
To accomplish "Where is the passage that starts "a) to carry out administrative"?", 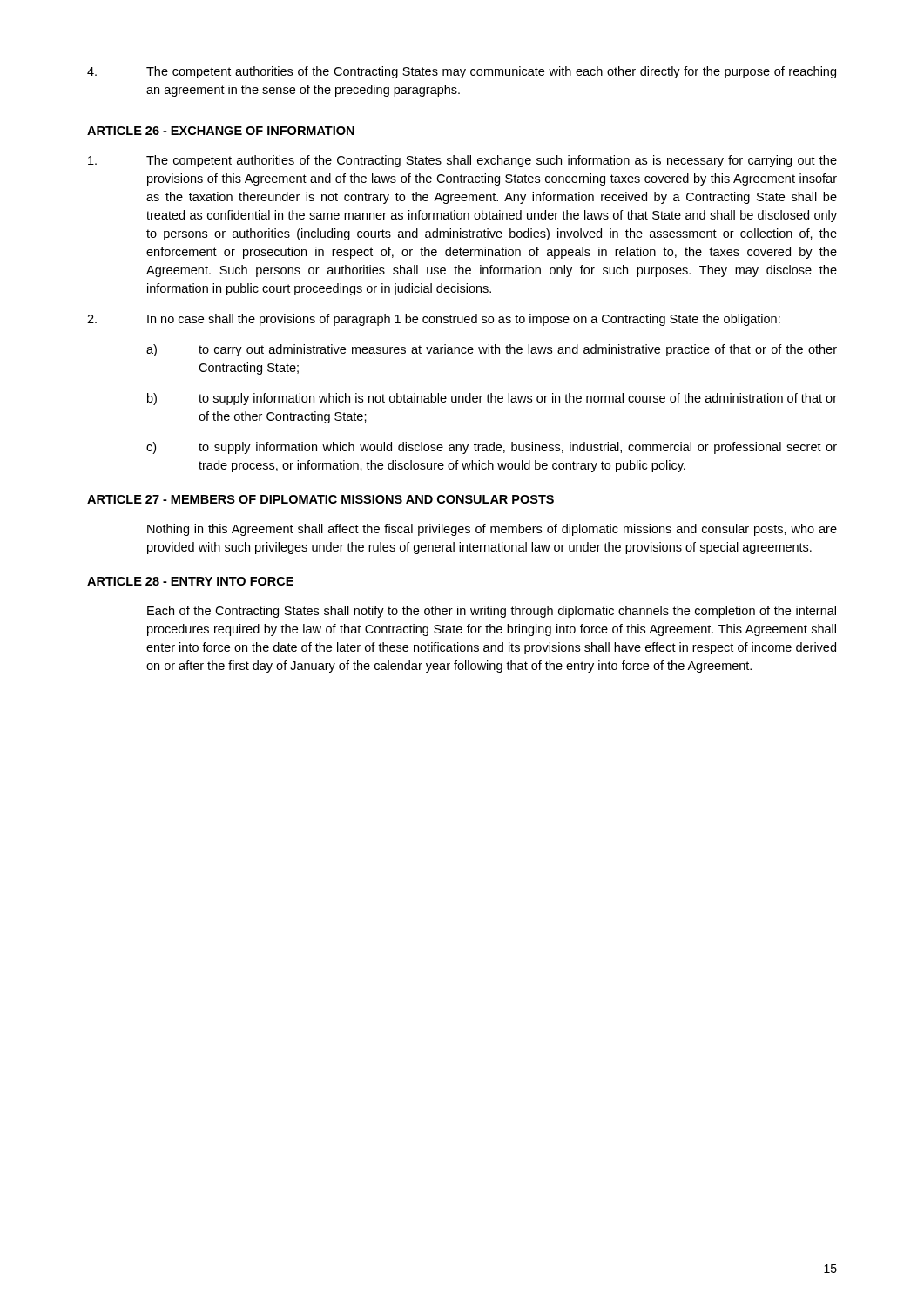I will click(492, 359).
